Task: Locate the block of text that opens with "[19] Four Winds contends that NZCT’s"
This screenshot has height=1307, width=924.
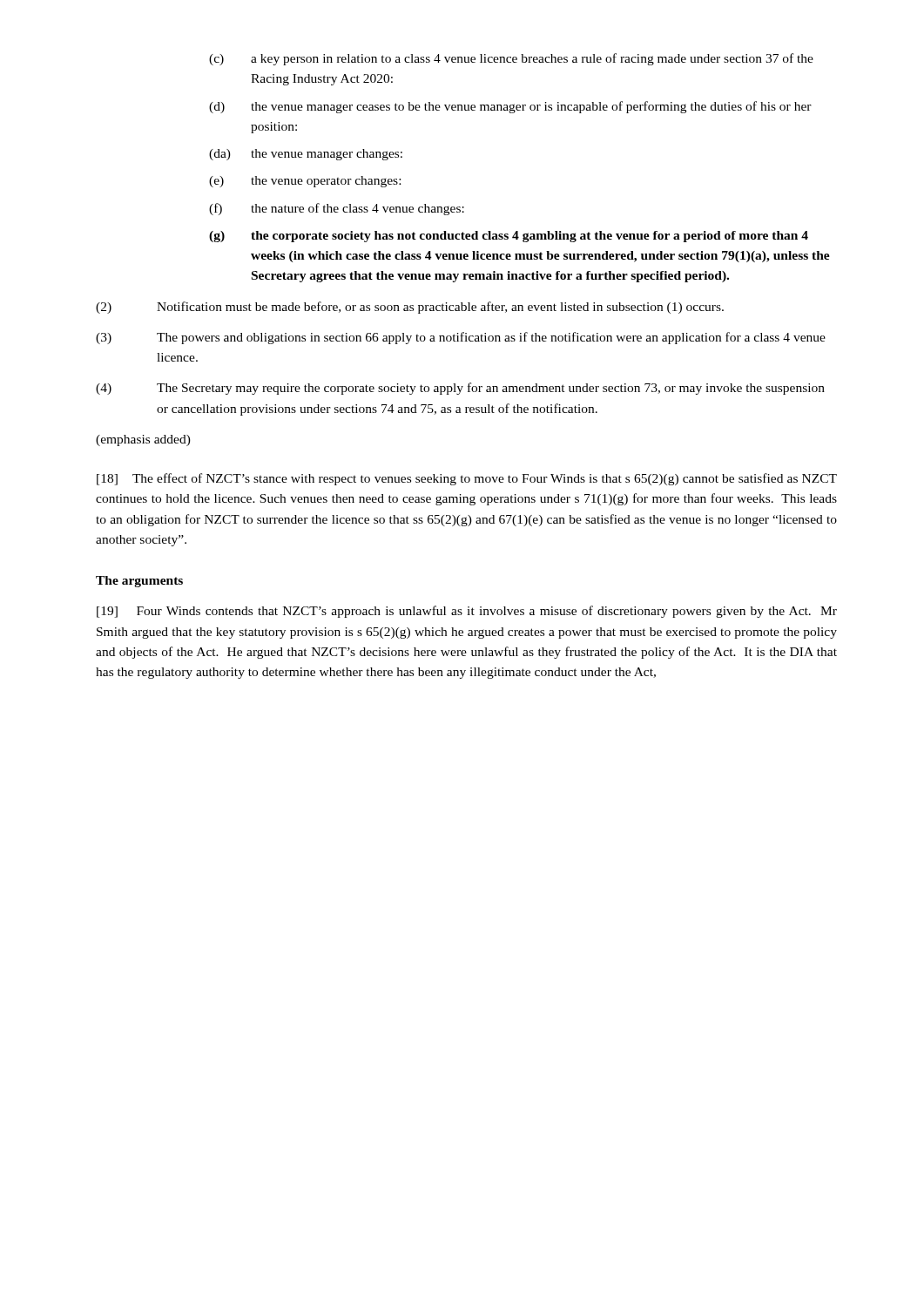Action: coord(466,641)
